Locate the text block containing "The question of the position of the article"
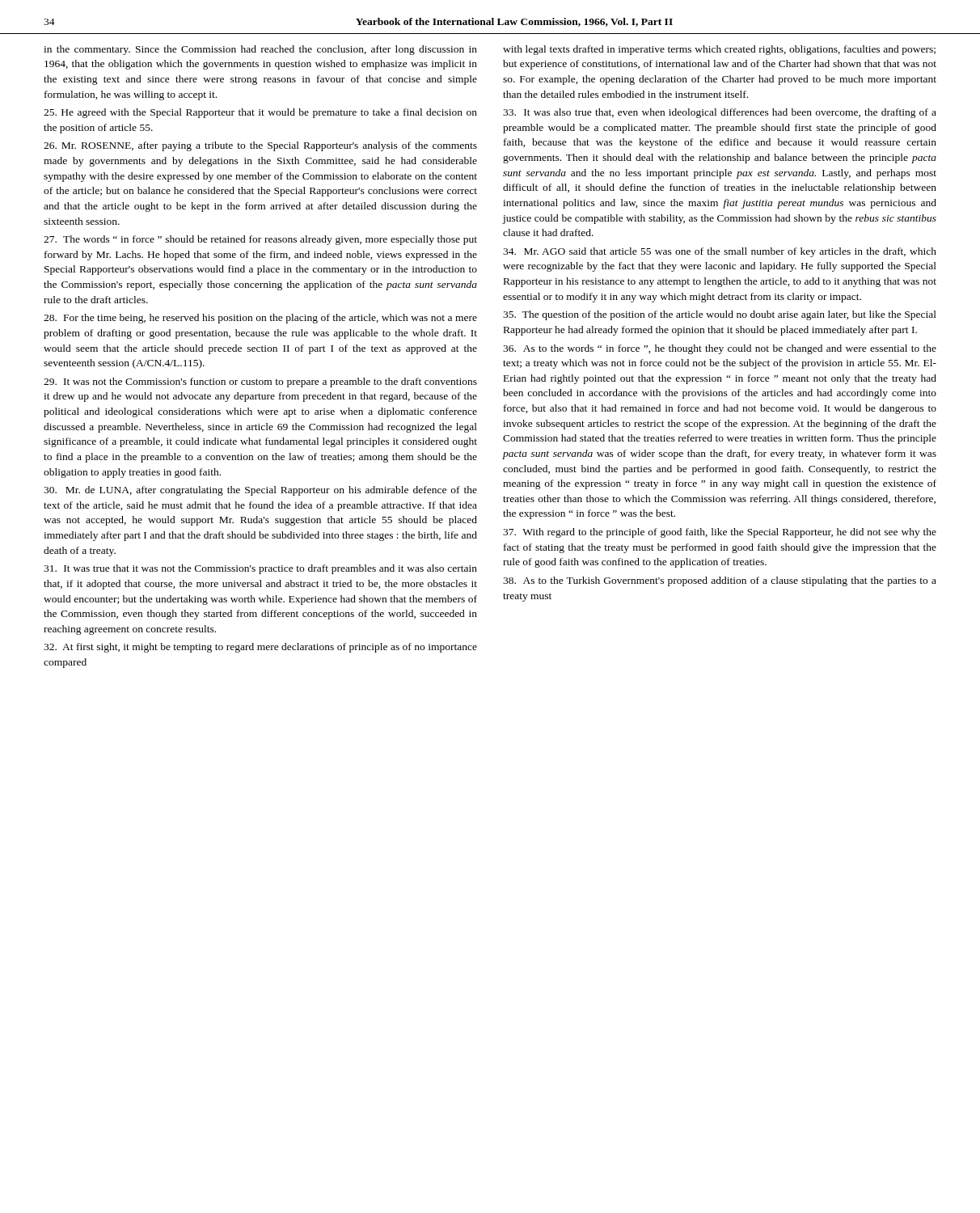Viewport: 980px width, 1213px height. [x=720, y=322]
